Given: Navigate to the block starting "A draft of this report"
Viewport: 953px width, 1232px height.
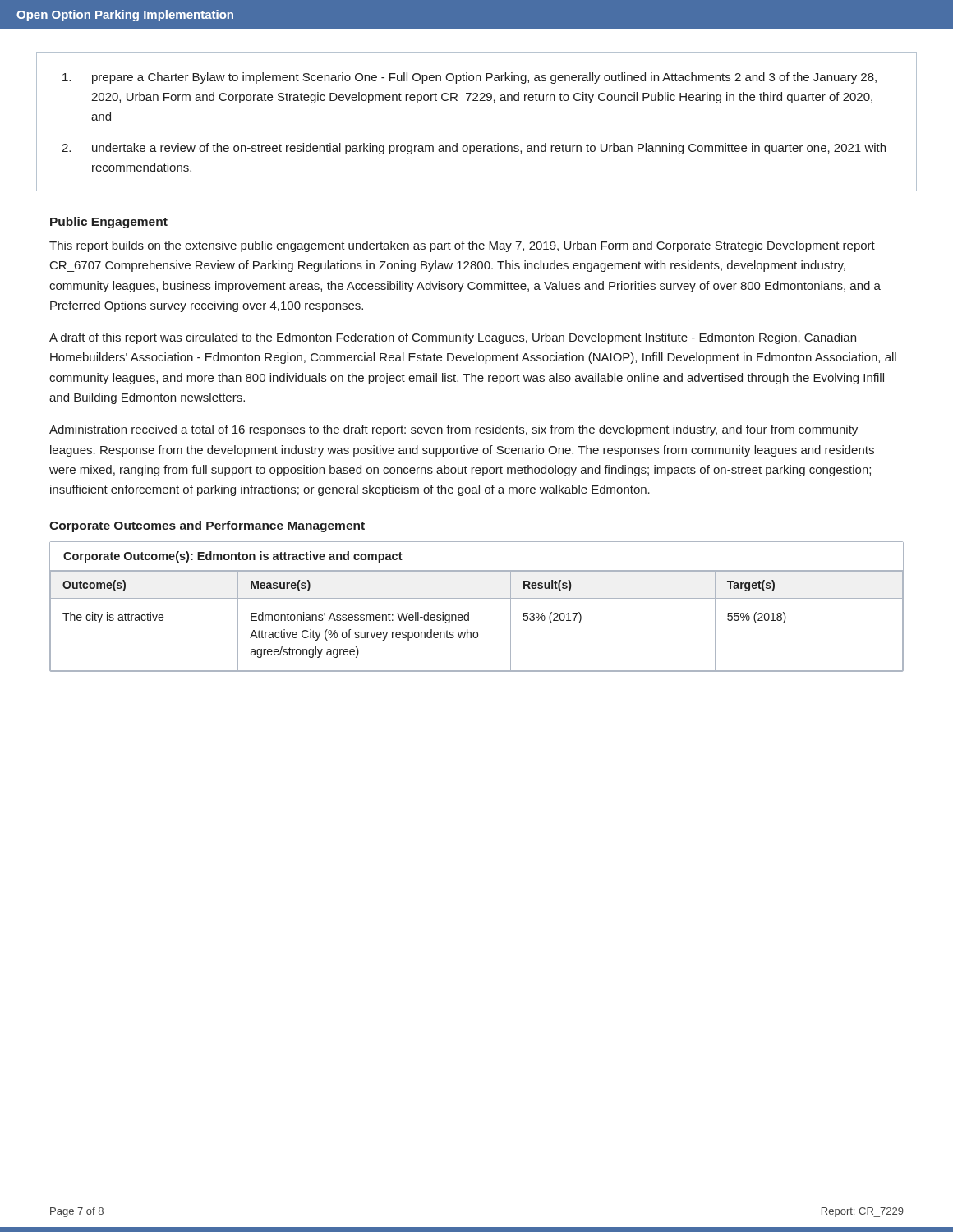Looking at the screenshot, I should [473, 367].
